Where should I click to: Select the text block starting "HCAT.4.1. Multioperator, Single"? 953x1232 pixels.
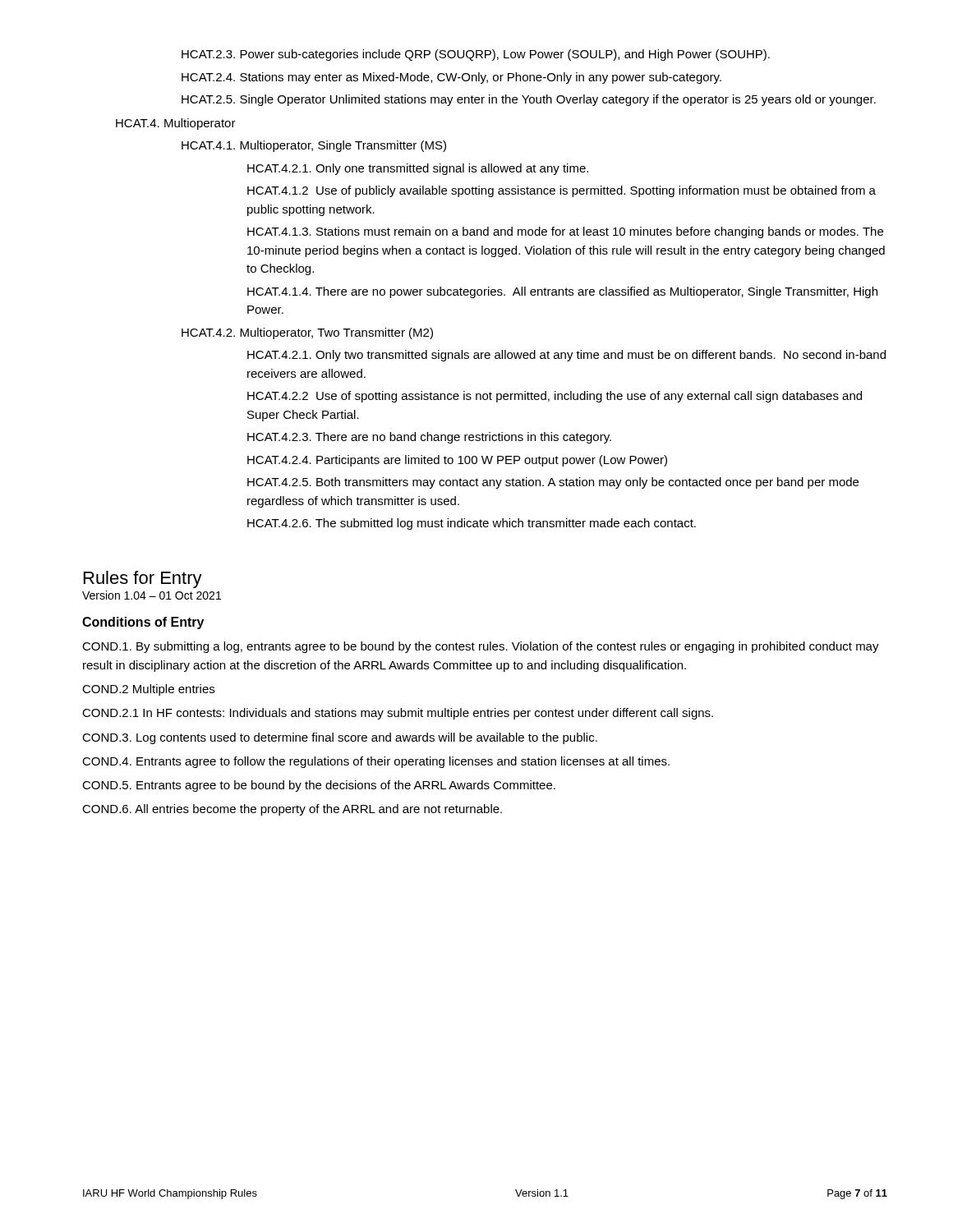click(314, 146)
